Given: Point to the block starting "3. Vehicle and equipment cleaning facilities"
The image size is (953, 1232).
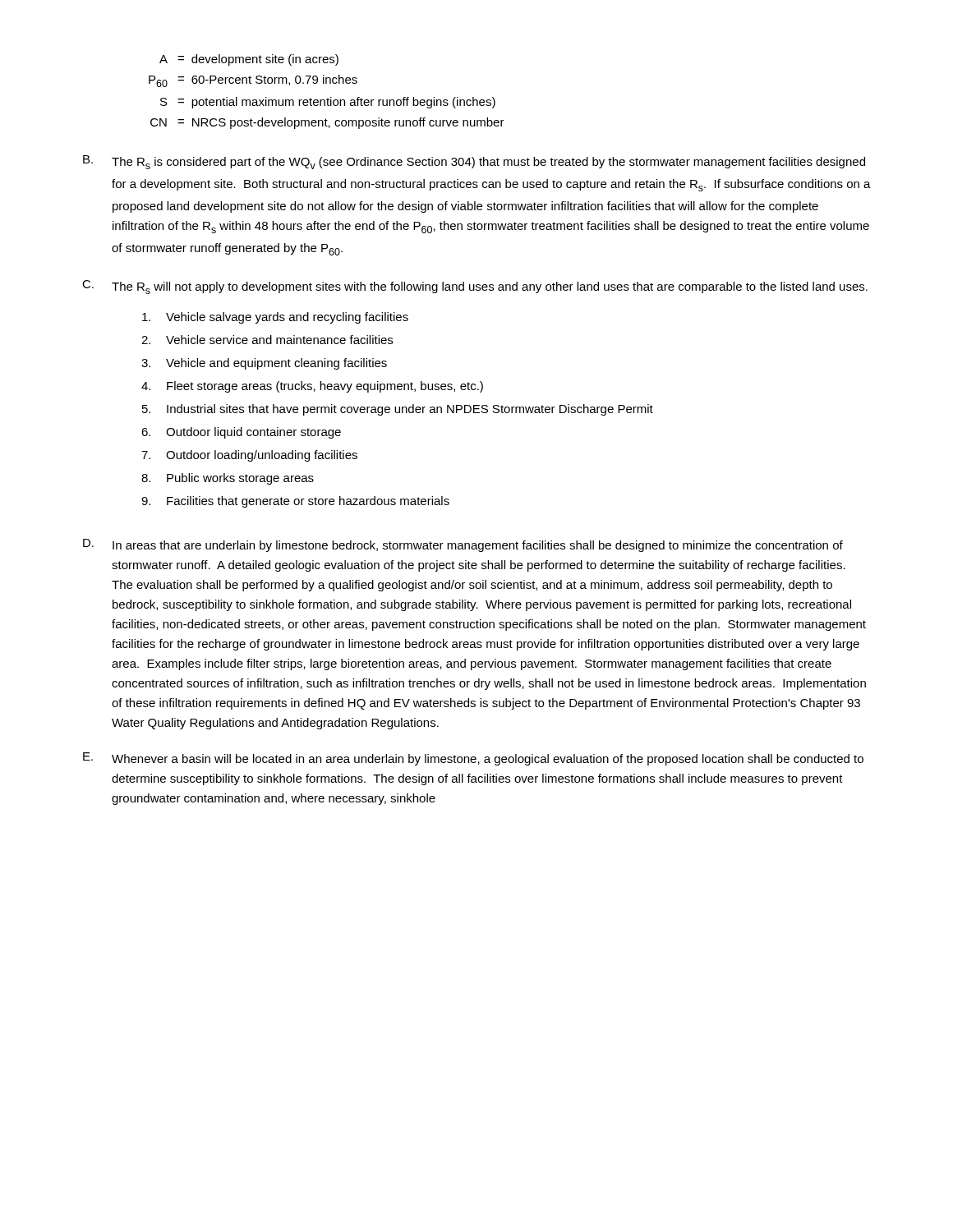Looking at the screenshot, I should (264, 364).
